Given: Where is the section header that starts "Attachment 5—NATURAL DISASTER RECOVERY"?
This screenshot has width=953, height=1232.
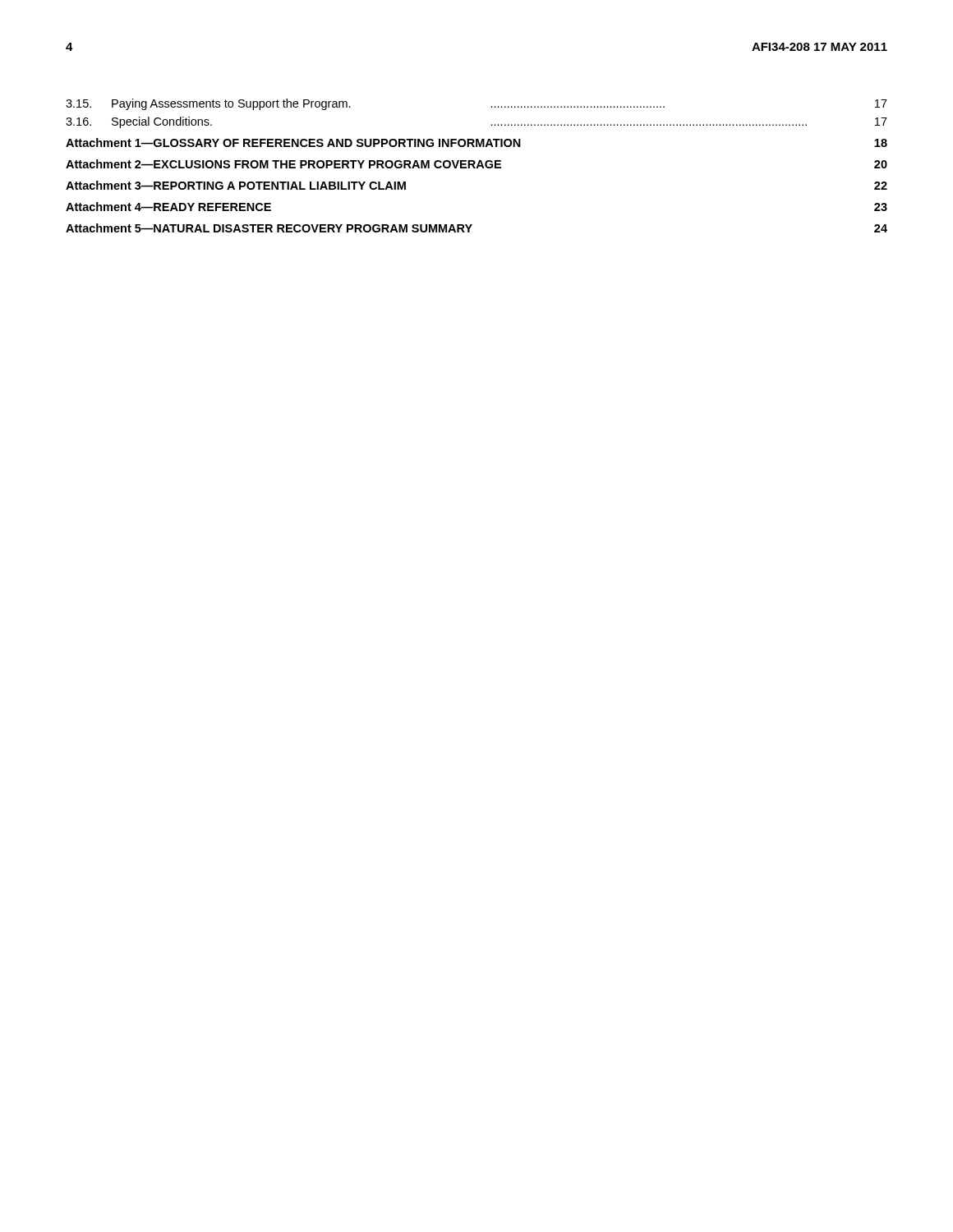Looking at the screenshot, I should click(476, 228).
